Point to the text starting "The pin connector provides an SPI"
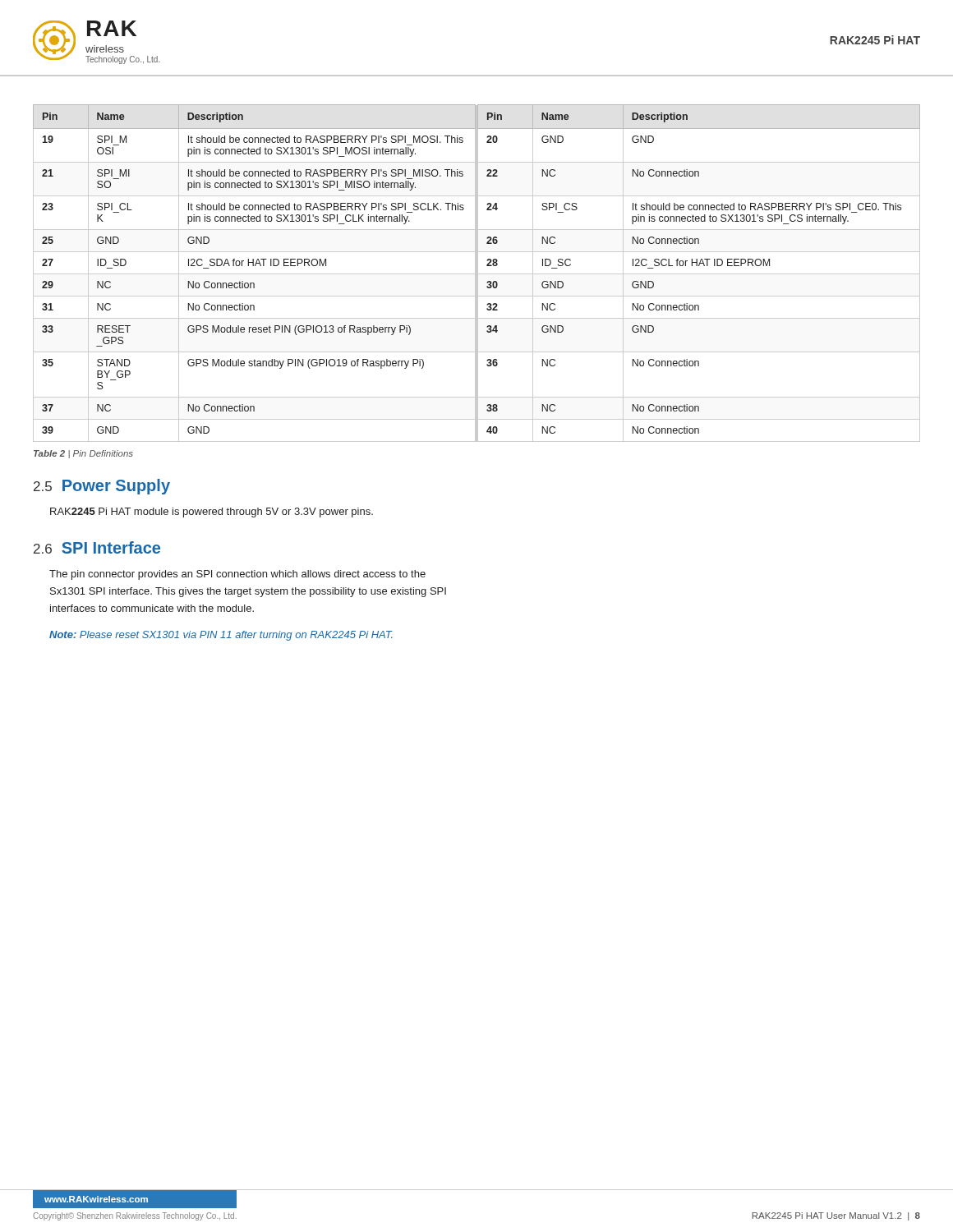The image size is (953, 1232). point(248,591)
